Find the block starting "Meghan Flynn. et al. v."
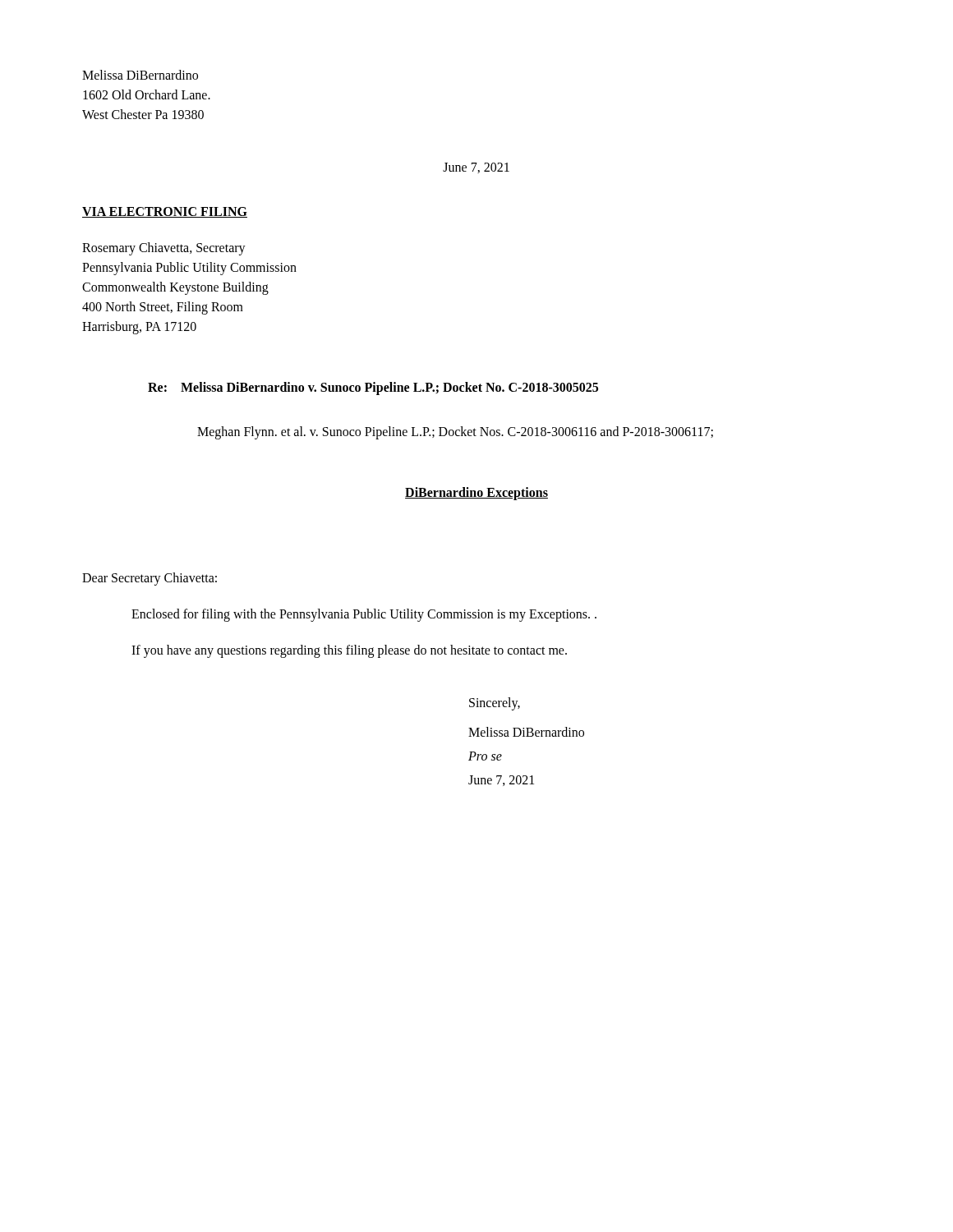Screen dimensions: 1232x953 pos(455,432)
